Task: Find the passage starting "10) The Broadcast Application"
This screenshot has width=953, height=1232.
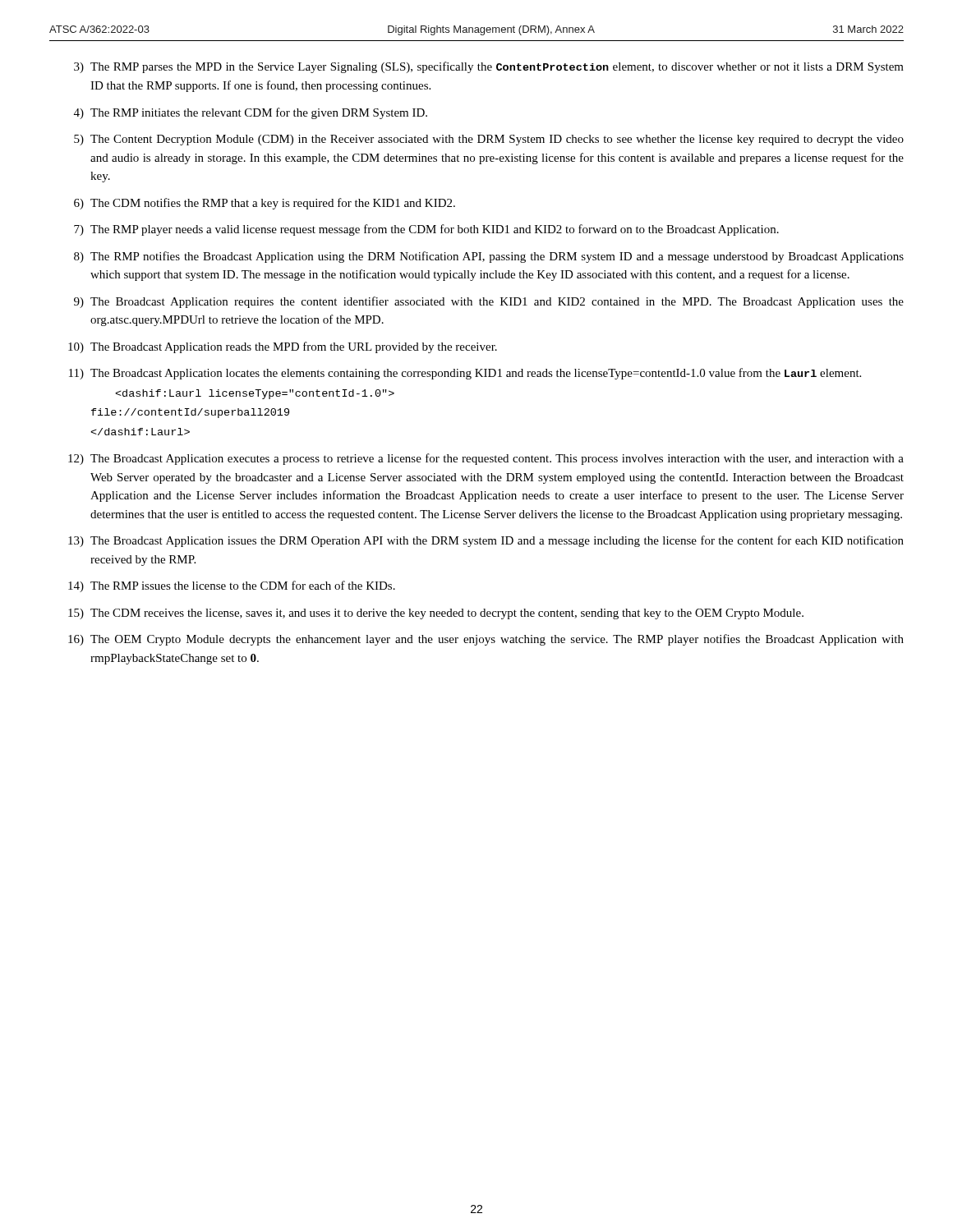Action: [x=476, y=347]
